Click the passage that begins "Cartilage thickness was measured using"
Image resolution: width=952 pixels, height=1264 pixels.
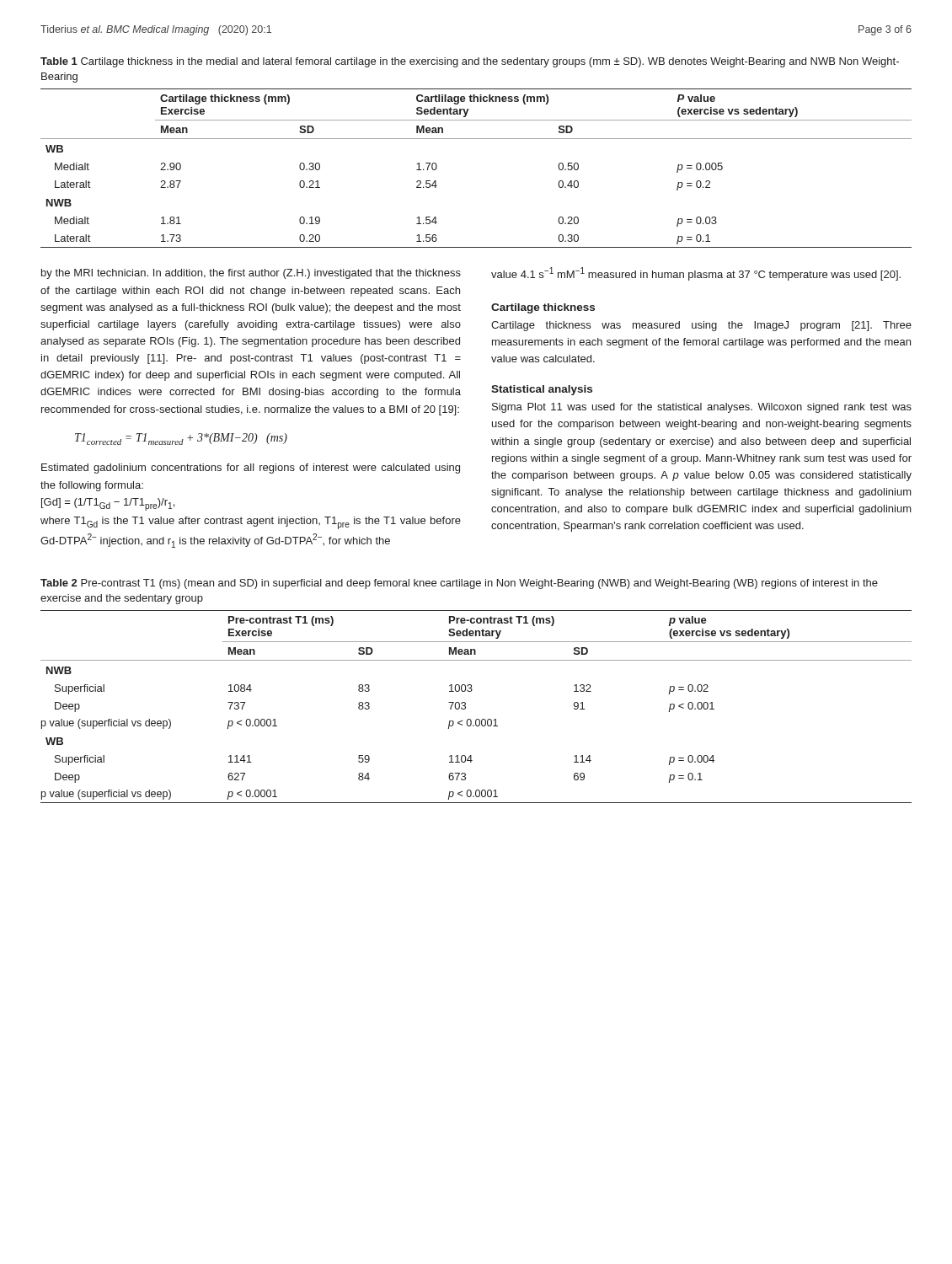(x=701, y=342)
